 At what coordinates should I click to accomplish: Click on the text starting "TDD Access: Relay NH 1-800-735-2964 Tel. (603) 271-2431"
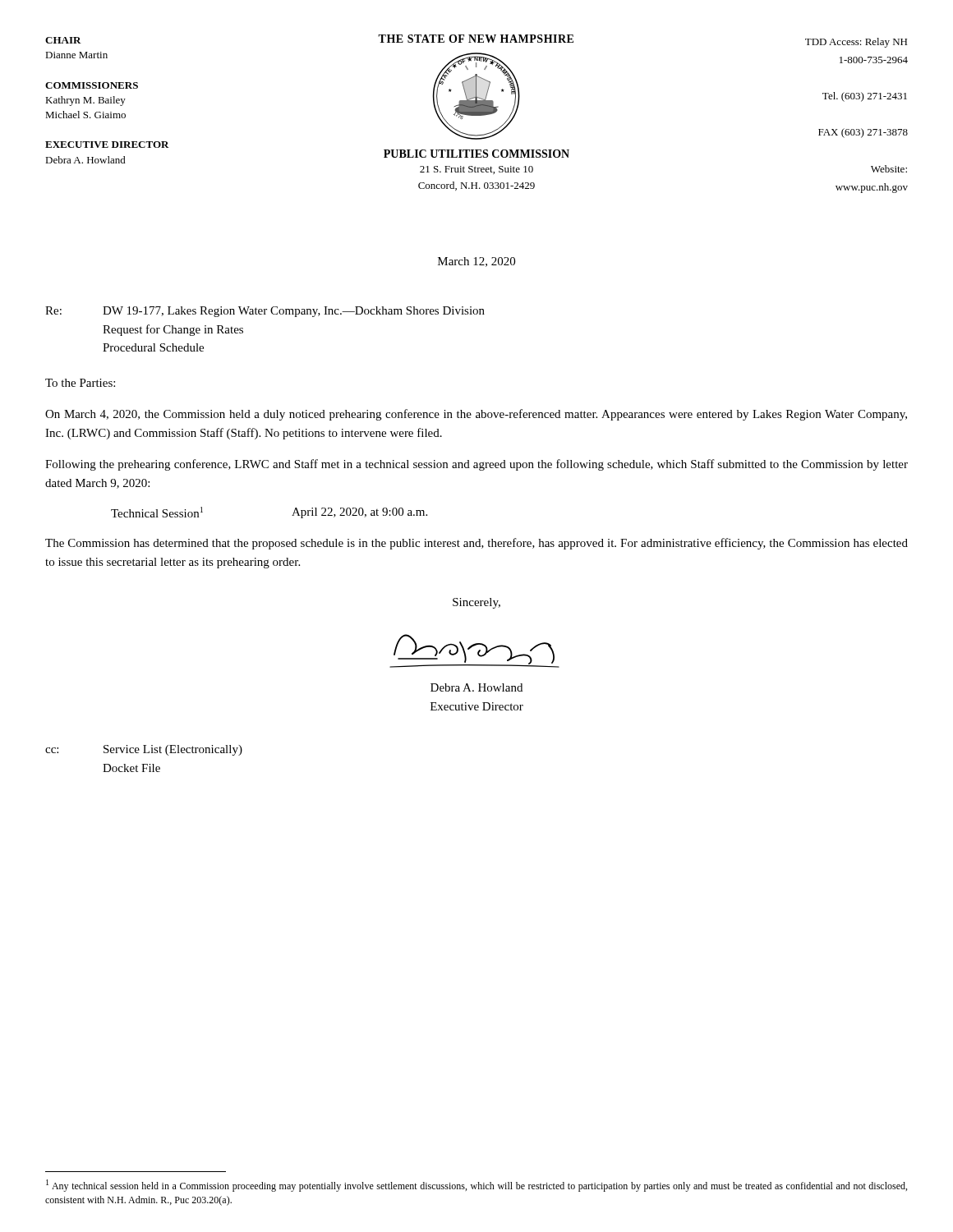point(856,43)
